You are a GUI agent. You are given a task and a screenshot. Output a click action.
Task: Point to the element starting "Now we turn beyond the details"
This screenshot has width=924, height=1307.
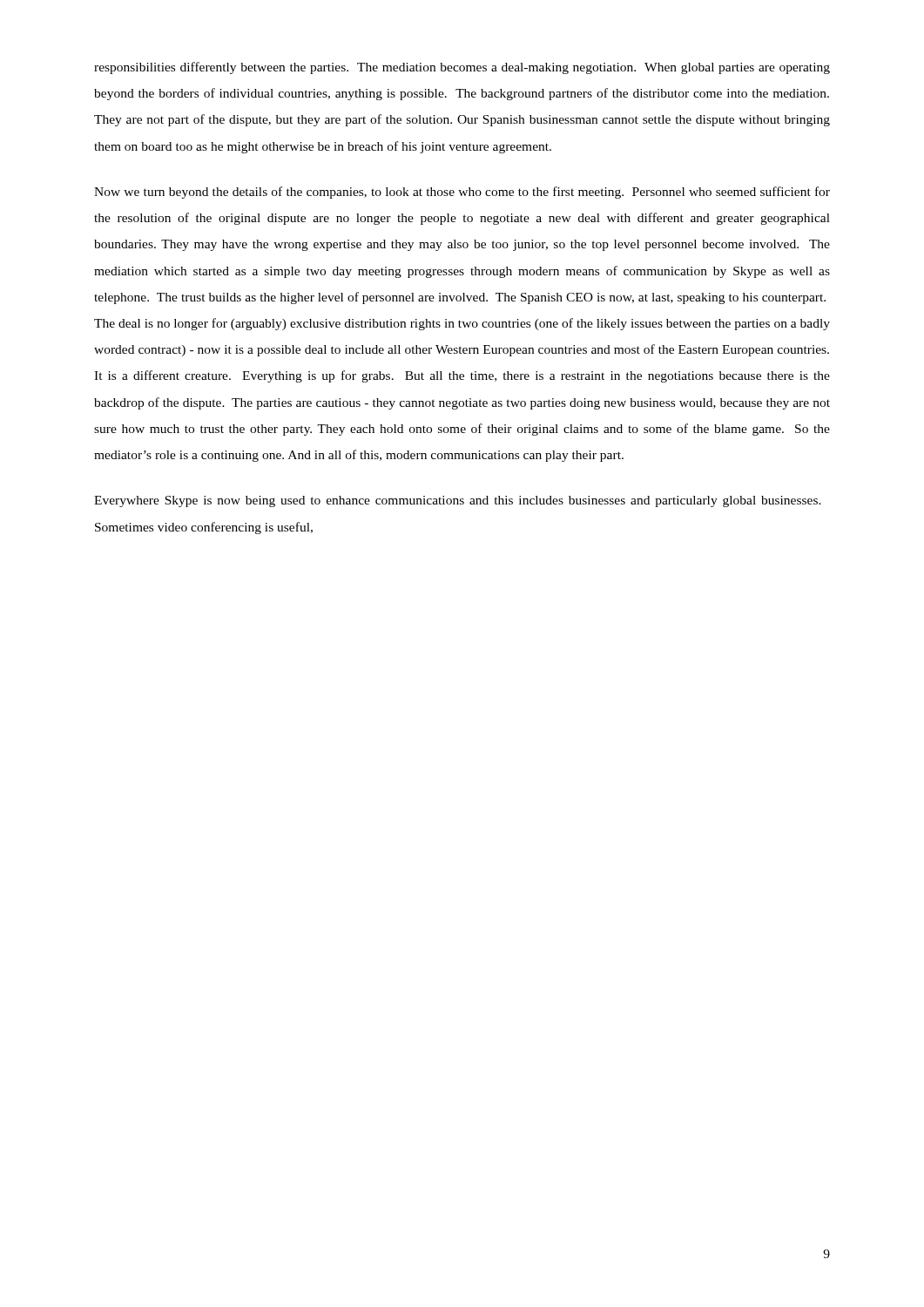462,323
